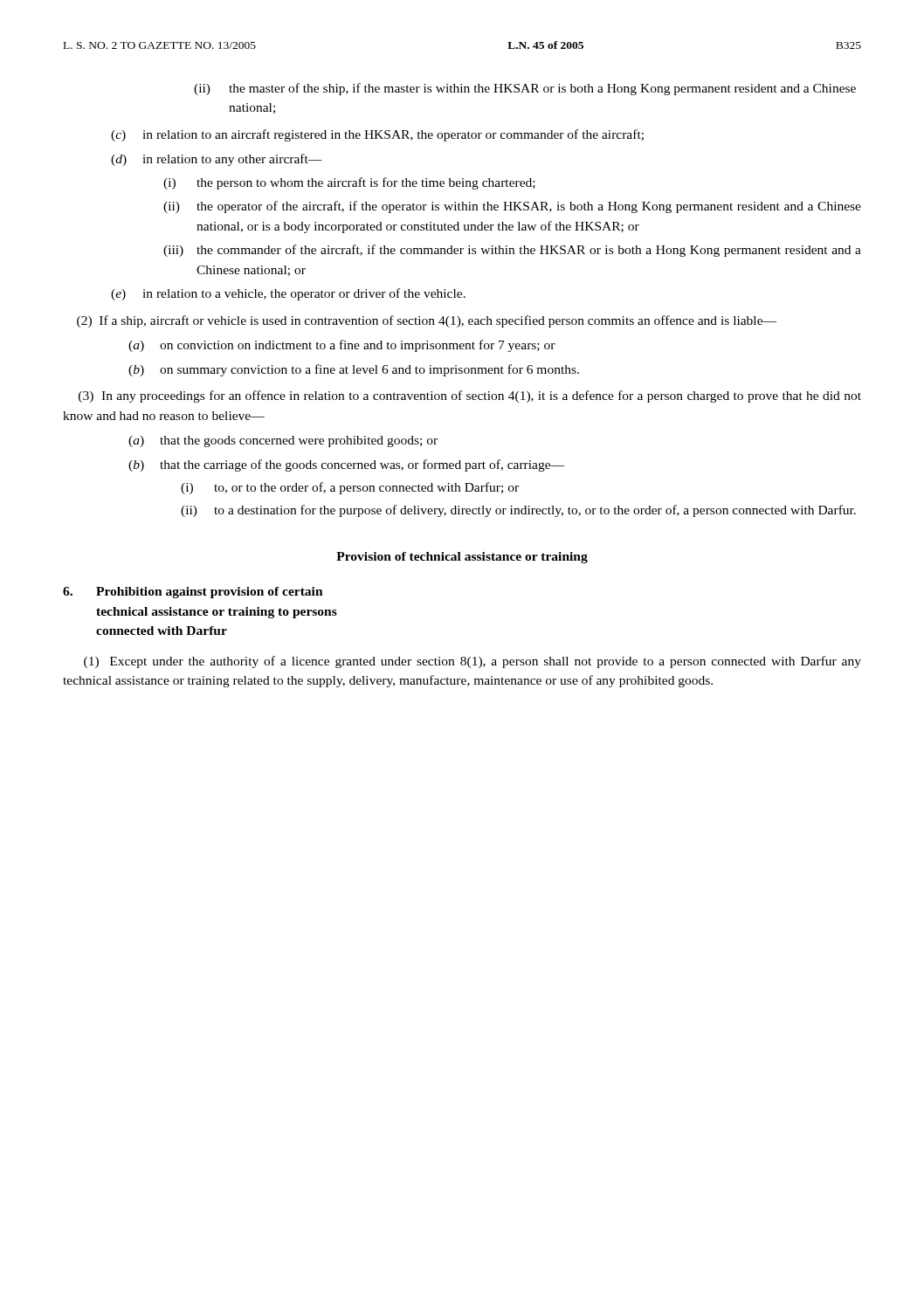Viewport: 924px width, 1310px height.
Task: Find the text starting "(i) the person to whom the"
Action: [350, 183]
